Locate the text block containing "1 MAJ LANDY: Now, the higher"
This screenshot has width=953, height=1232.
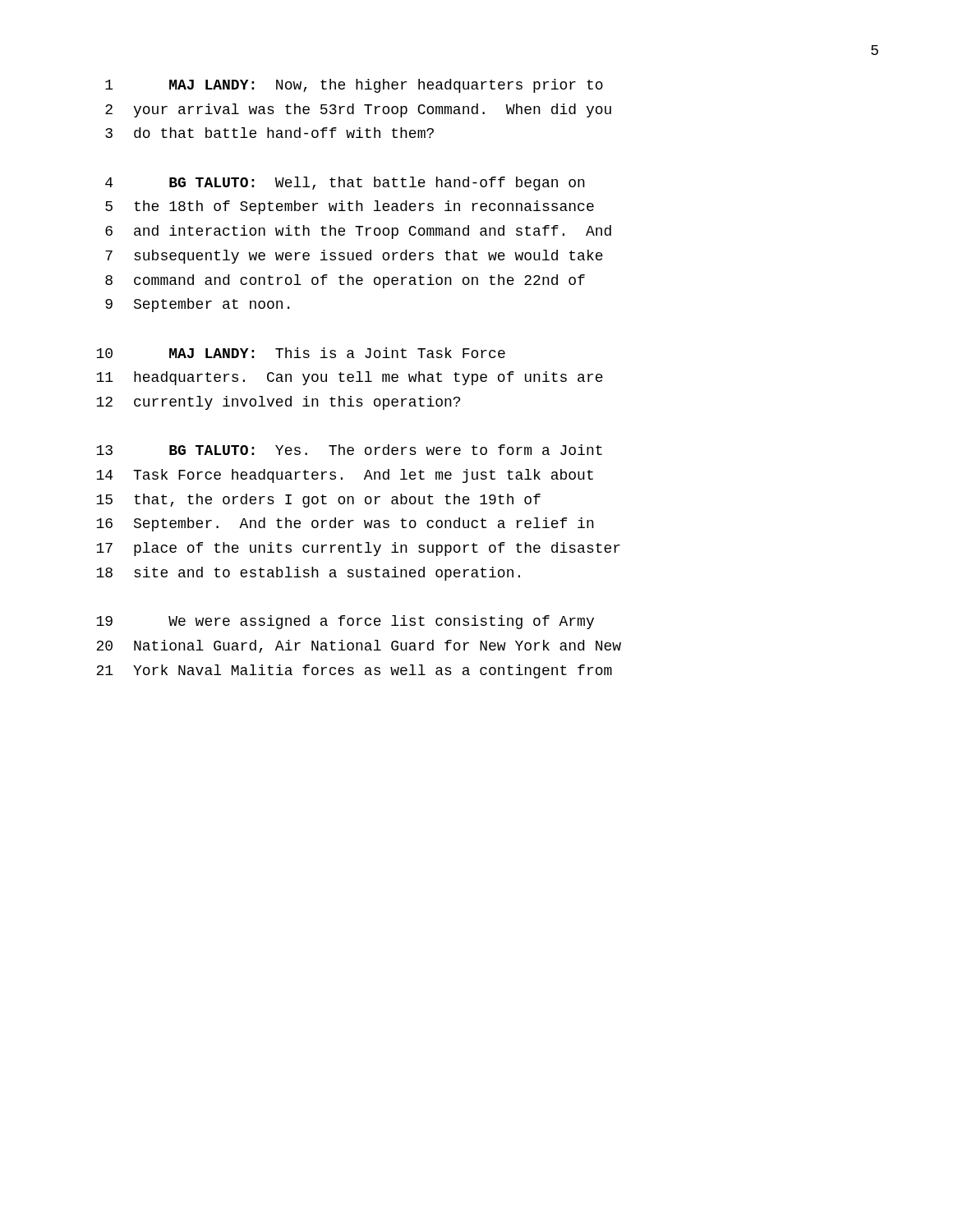coord(476,379)
